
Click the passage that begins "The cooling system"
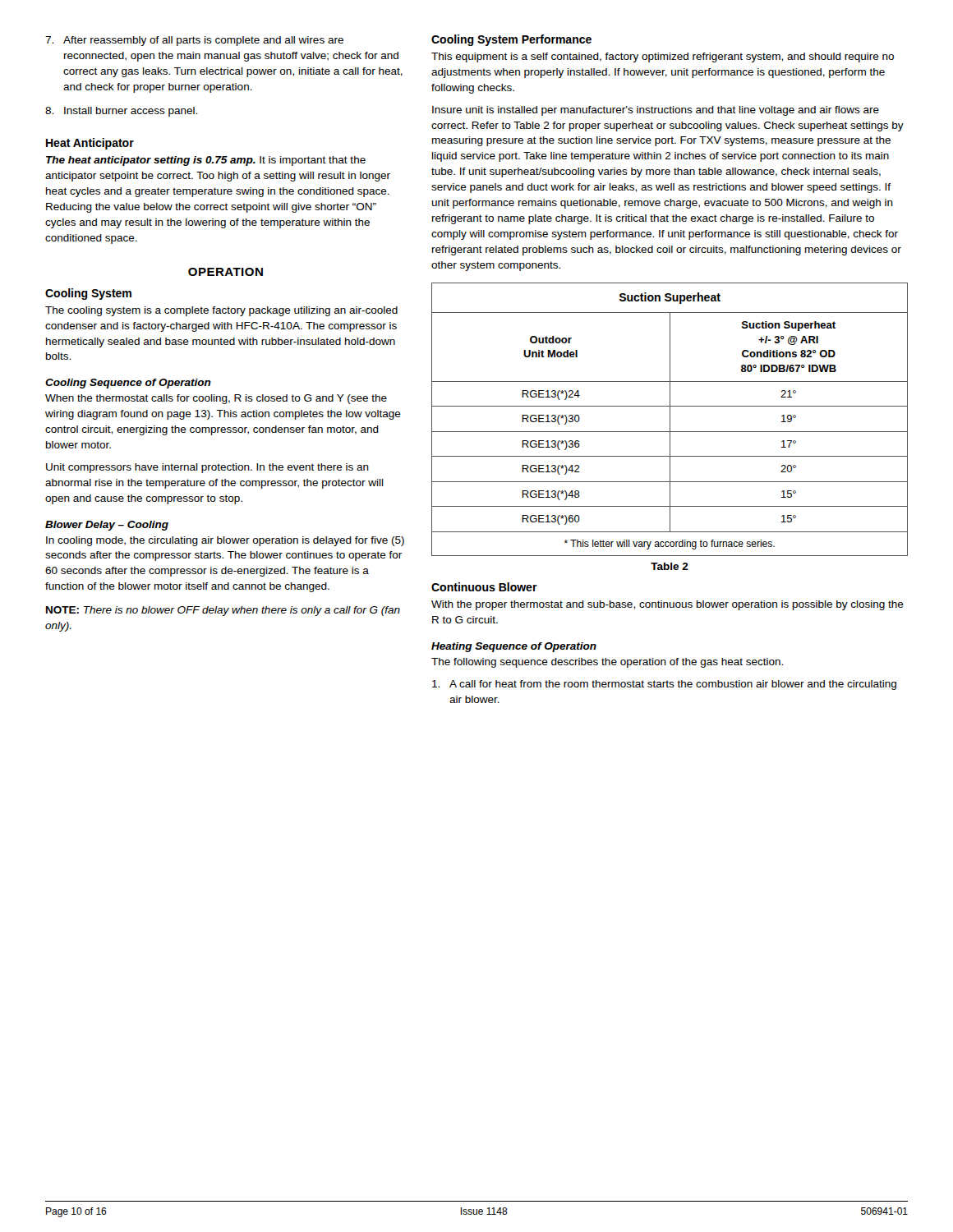[x=226, y=334]
